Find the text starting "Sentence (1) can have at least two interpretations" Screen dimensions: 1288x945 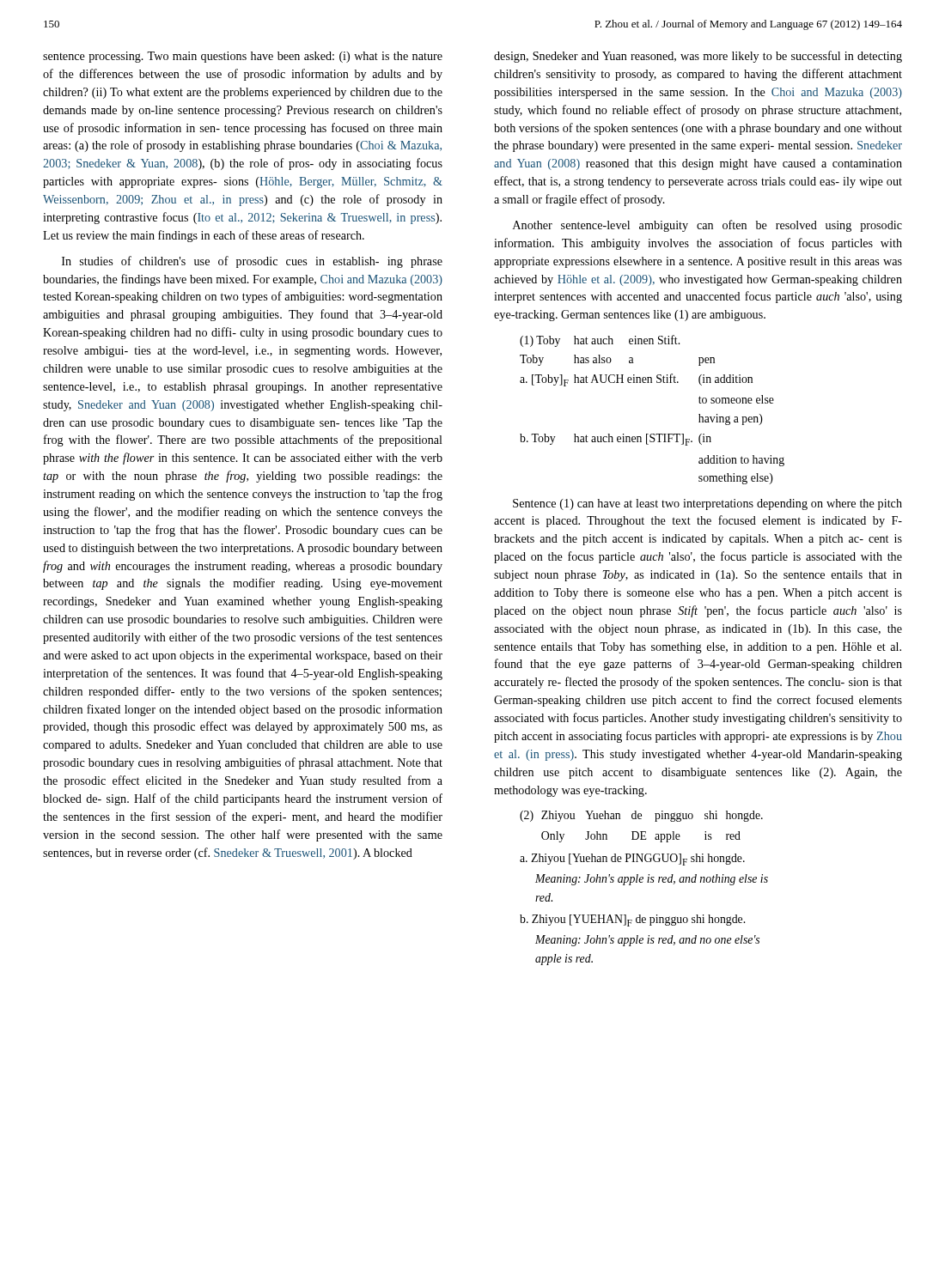point(698,647)
